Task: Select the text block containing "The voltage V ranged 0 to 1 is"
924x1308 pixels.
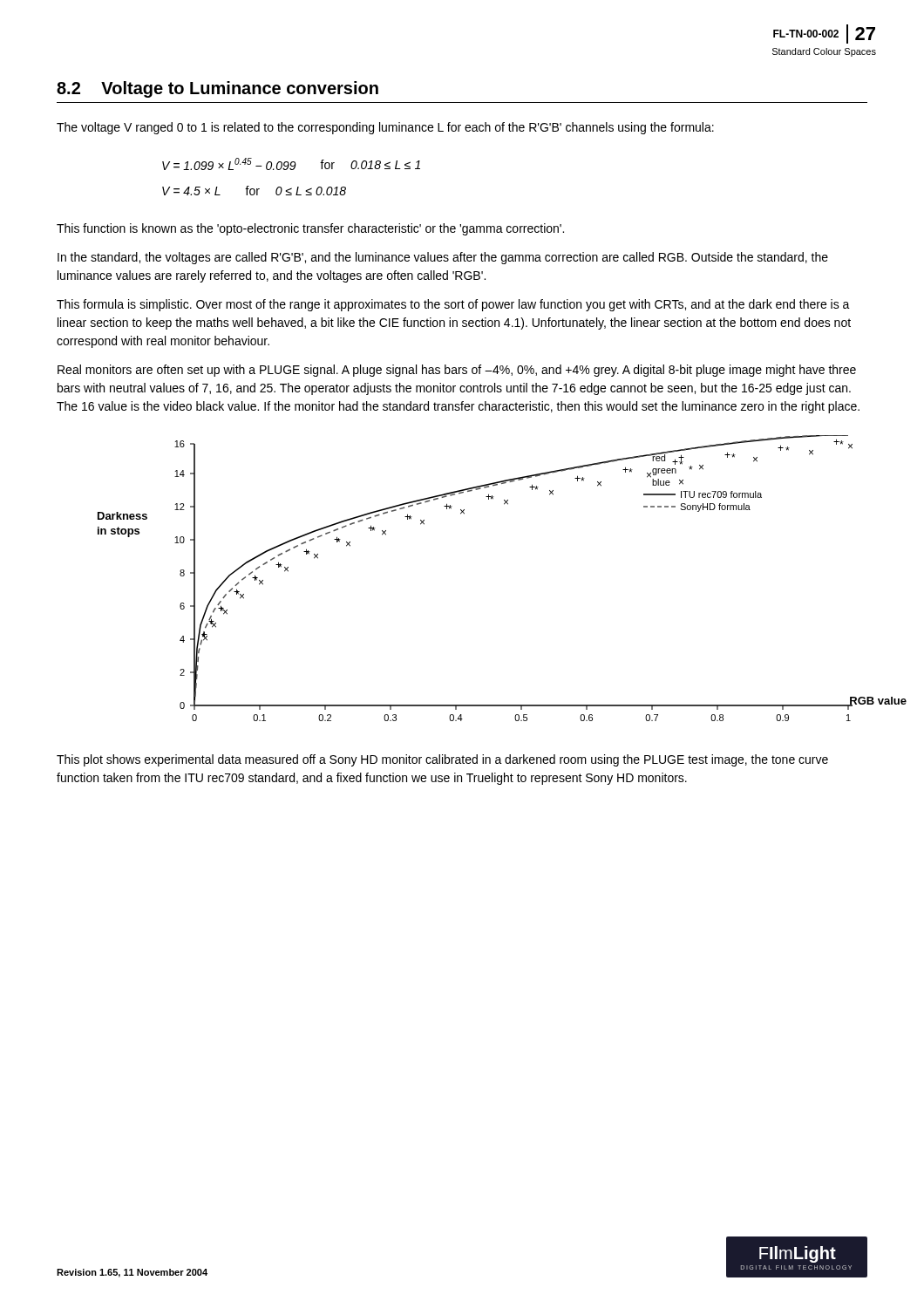Action: (386, 127)
